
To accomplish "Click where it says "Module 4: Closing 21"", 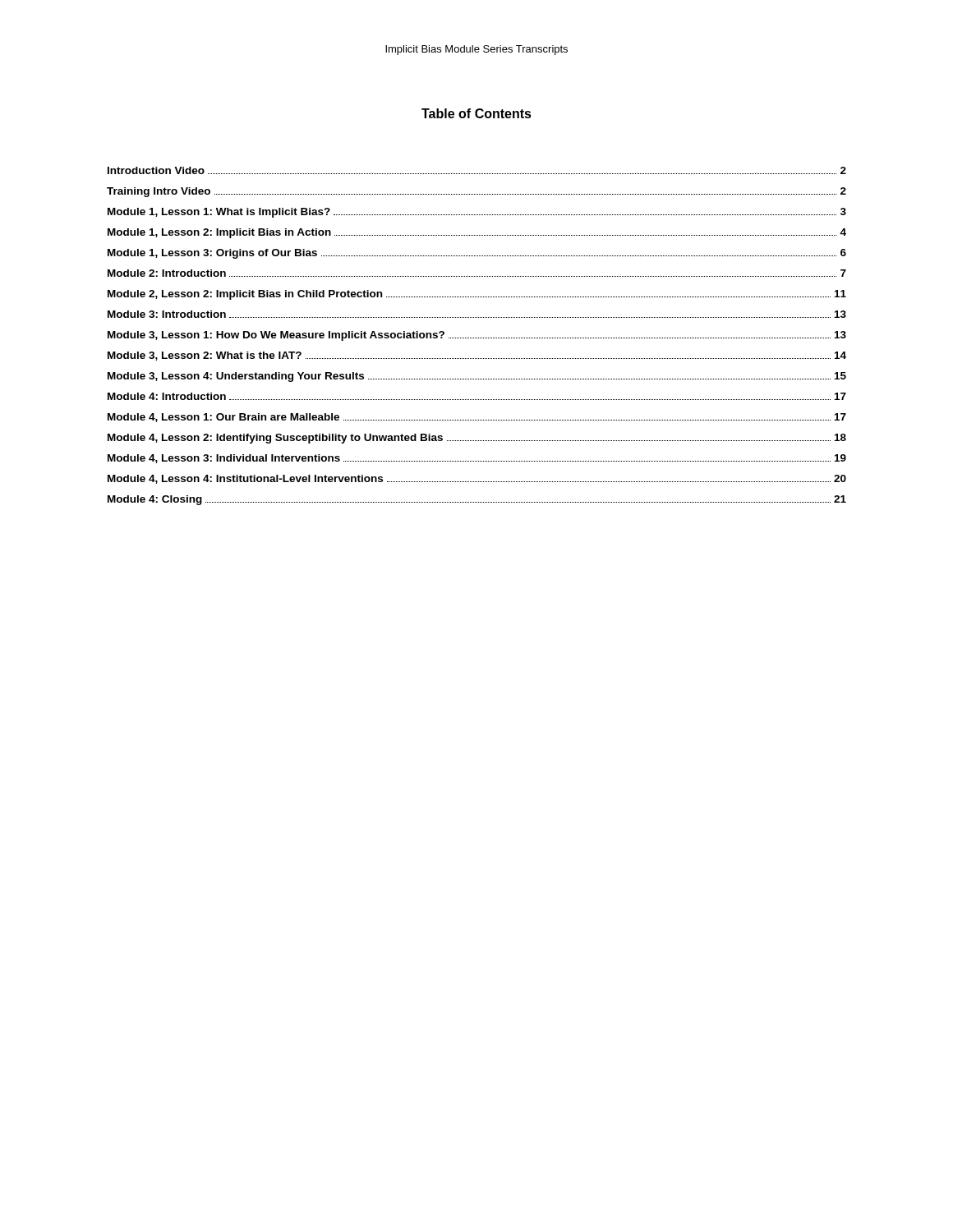I will [476, 499].
